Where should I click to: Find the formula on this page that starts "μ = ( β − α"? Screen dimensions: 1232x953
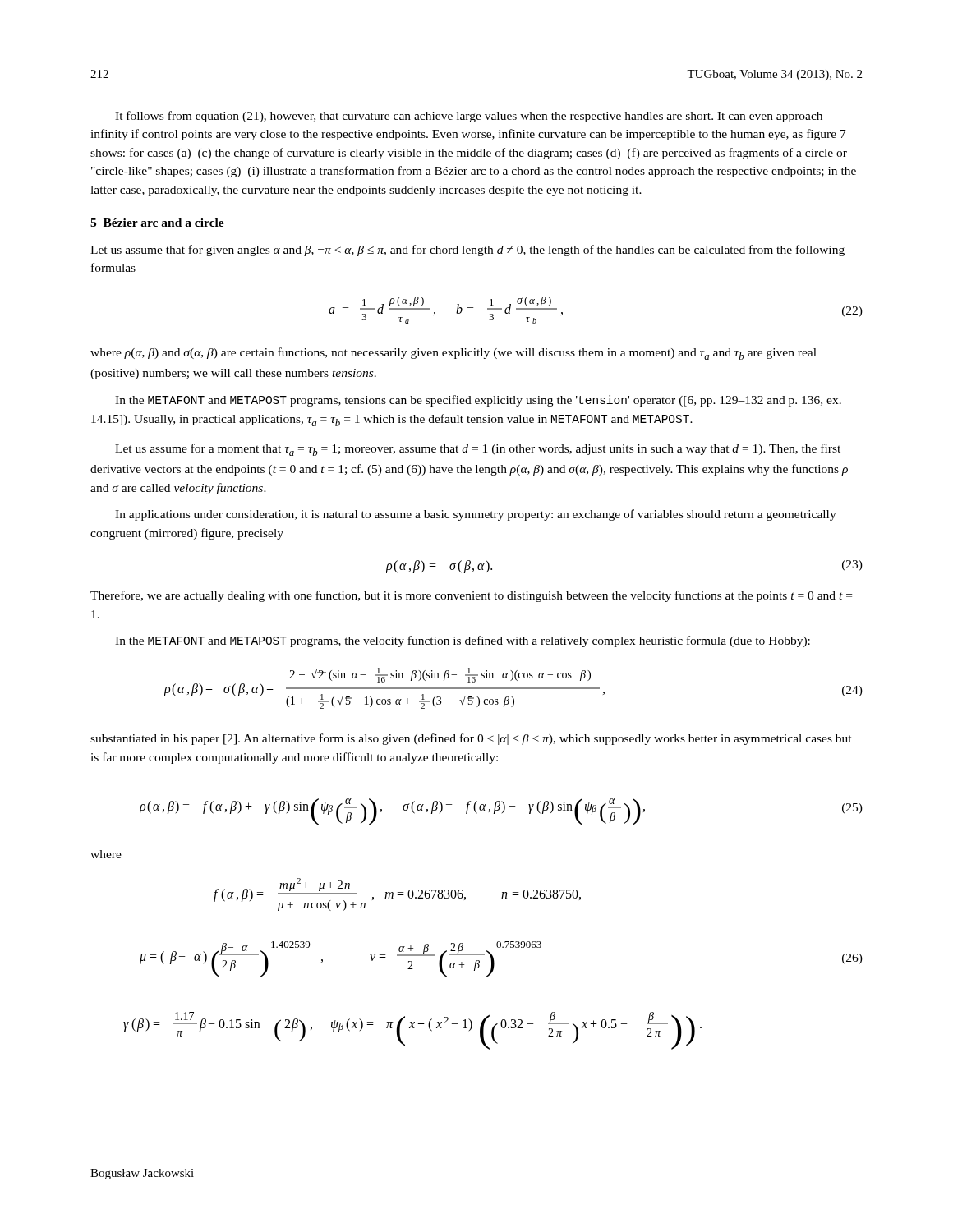pyautogui.click(x=501, y=957)
